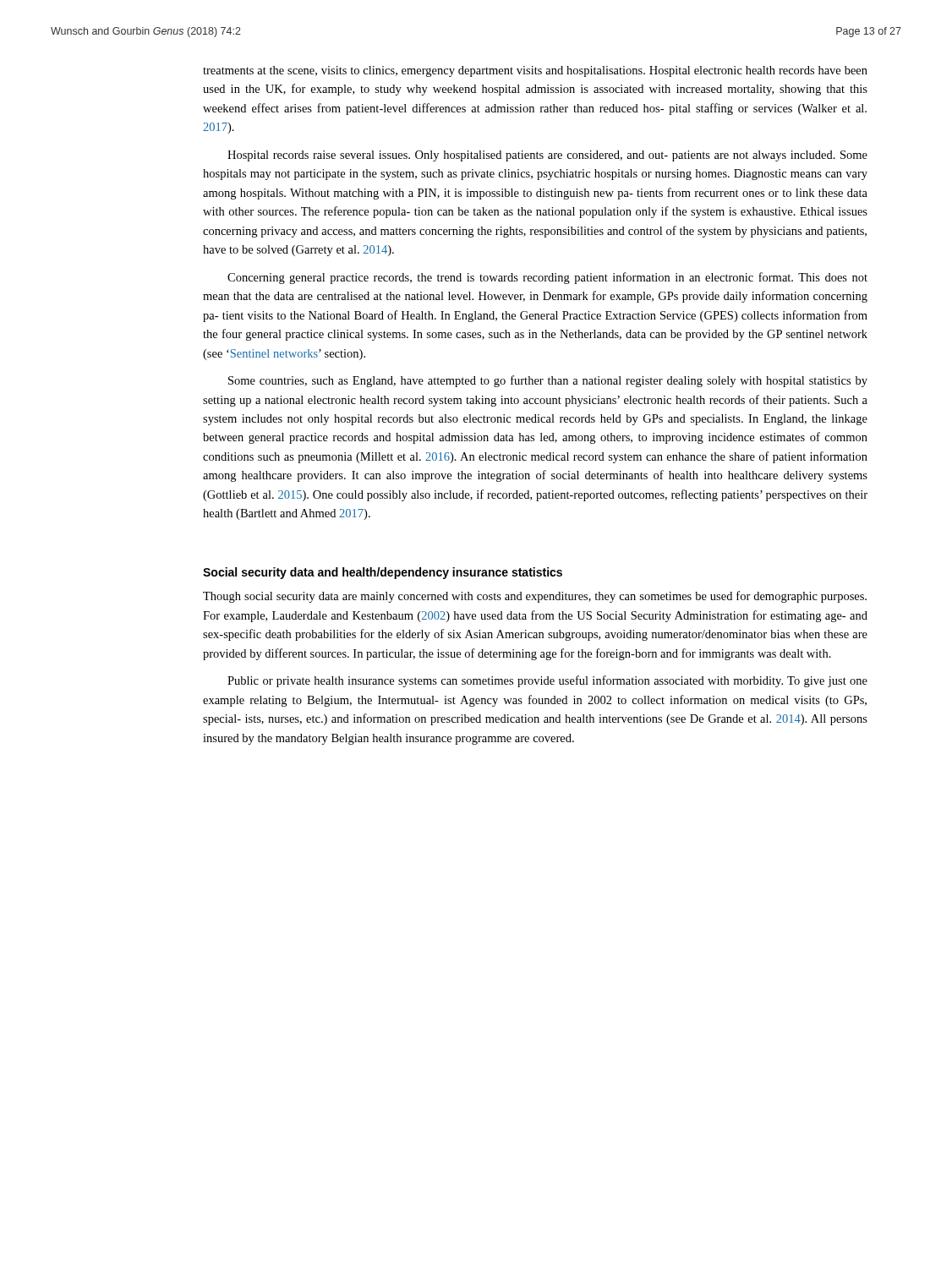Locate the block of text that opens with "Public or private health insurance systems can sometimes"
This screenshot has width=952, height=1268.
pos(535,709)
